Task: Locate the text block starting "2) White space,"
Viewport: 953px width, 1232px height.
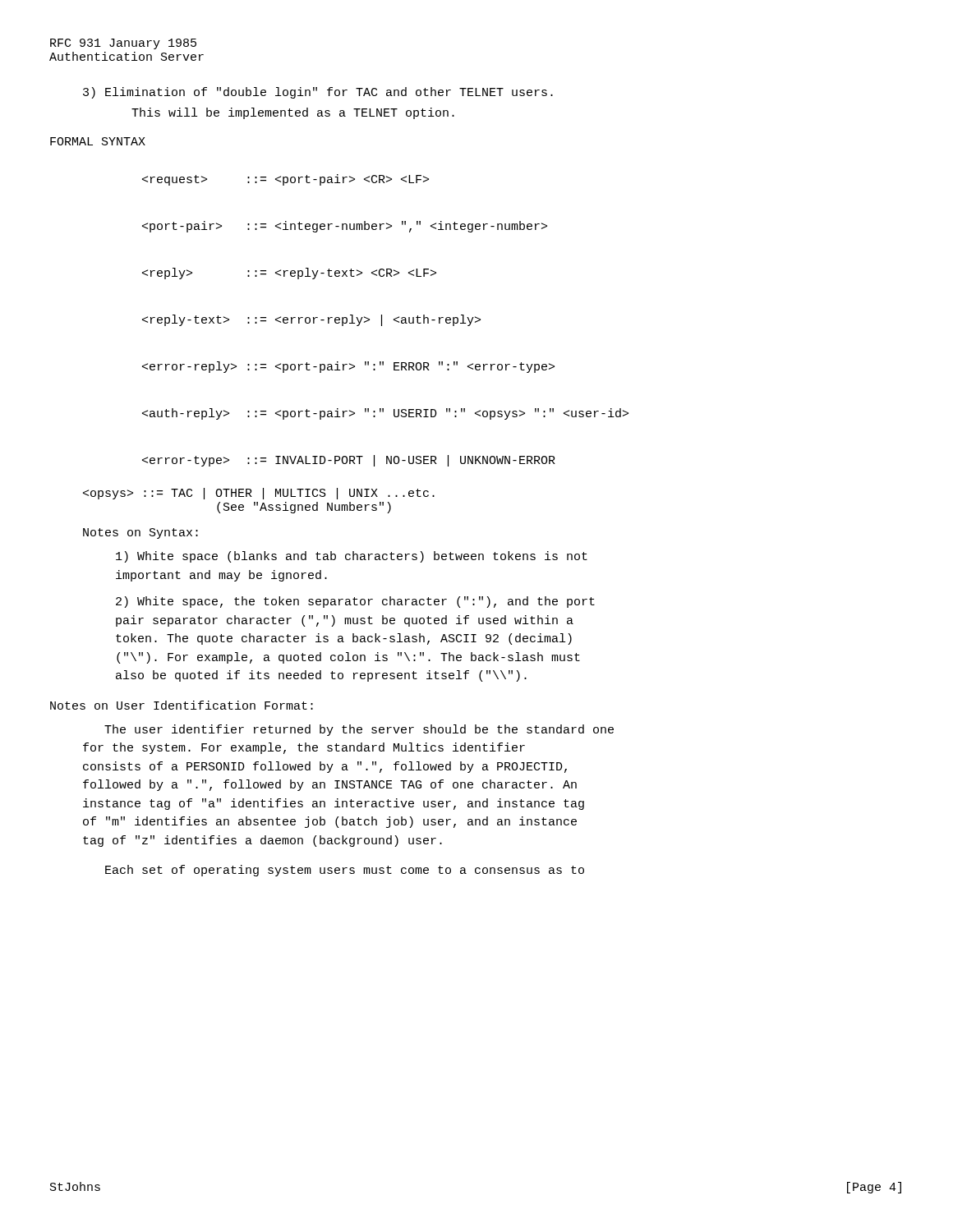Action: click(x=355, y=639)
